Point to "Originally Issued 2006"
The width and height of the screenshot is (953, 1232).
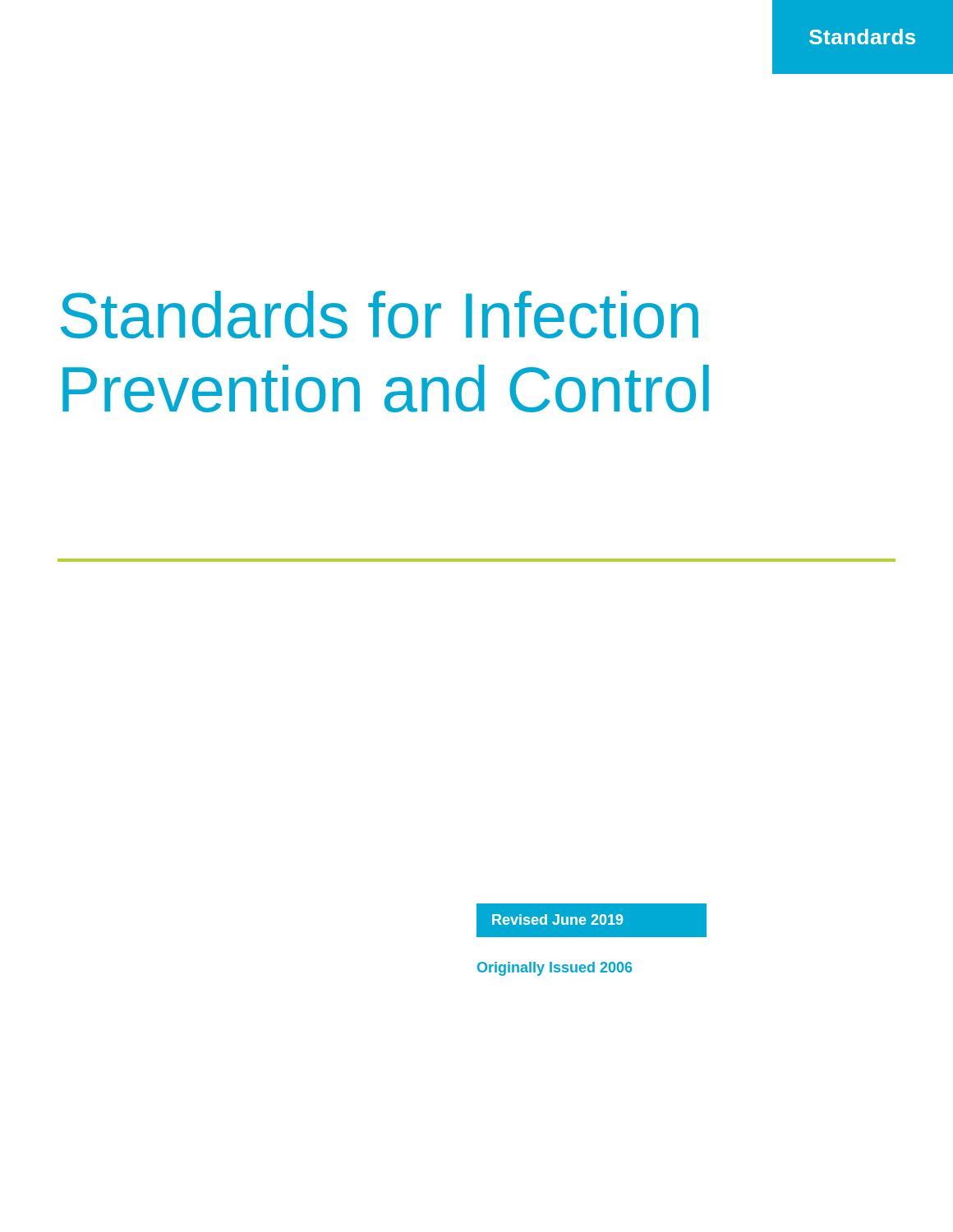tap(592, 968)
